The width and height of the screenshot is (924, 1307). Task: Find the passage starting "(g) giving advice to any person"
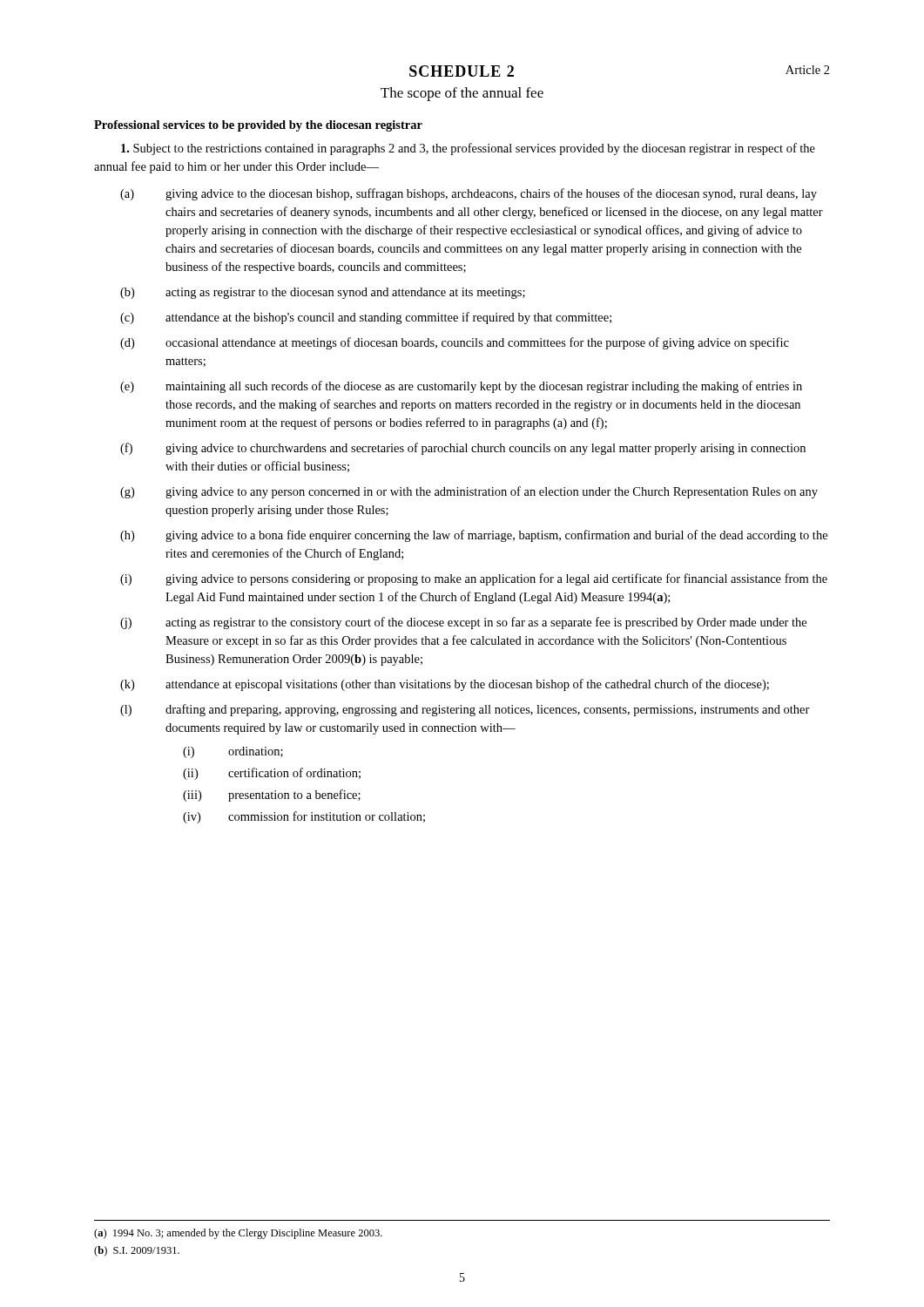click(462, 501)
